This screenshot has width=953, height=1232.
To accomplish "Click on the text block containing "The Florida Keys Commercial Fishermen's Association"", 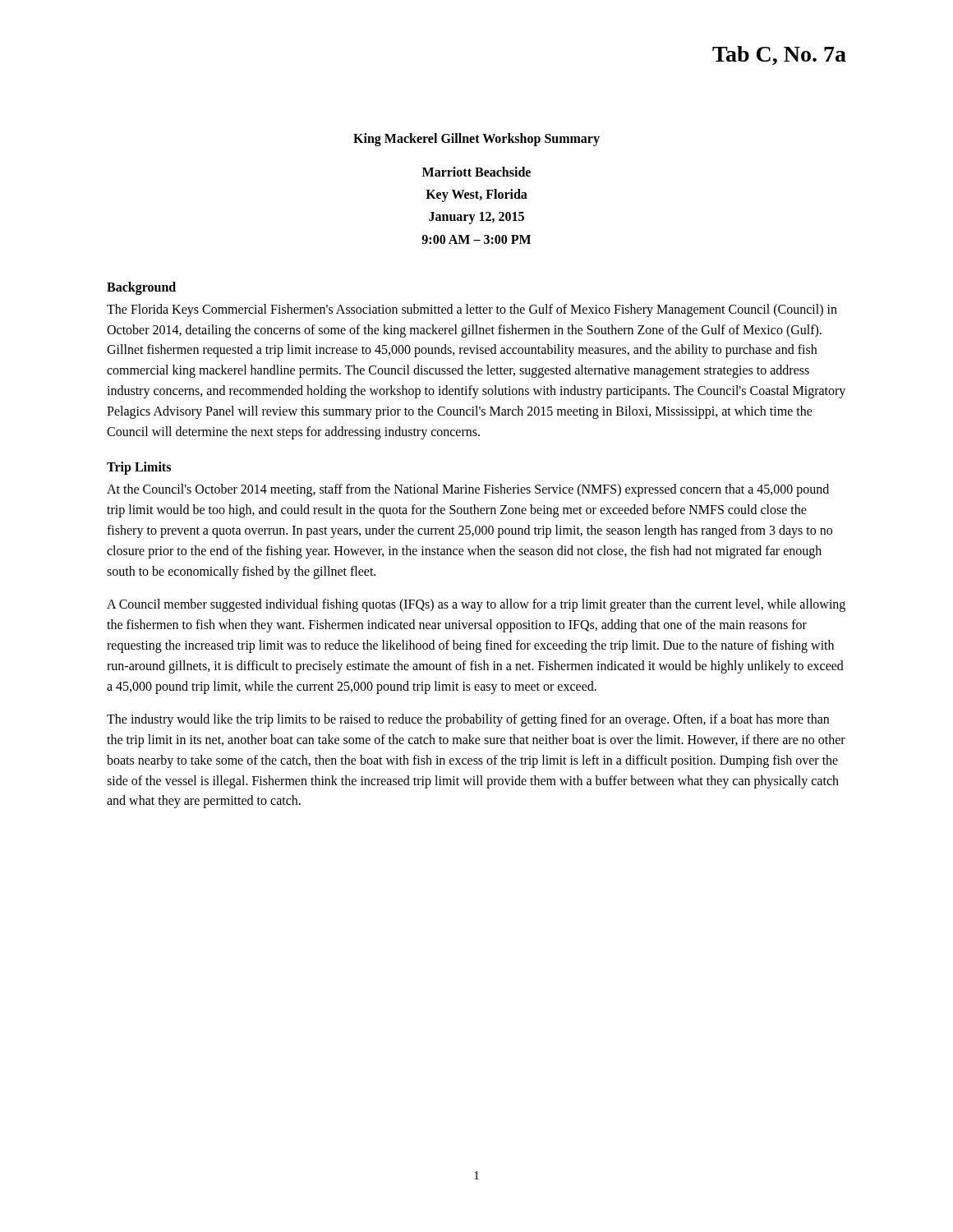I will pyautogui.click(x=476, y=370).
